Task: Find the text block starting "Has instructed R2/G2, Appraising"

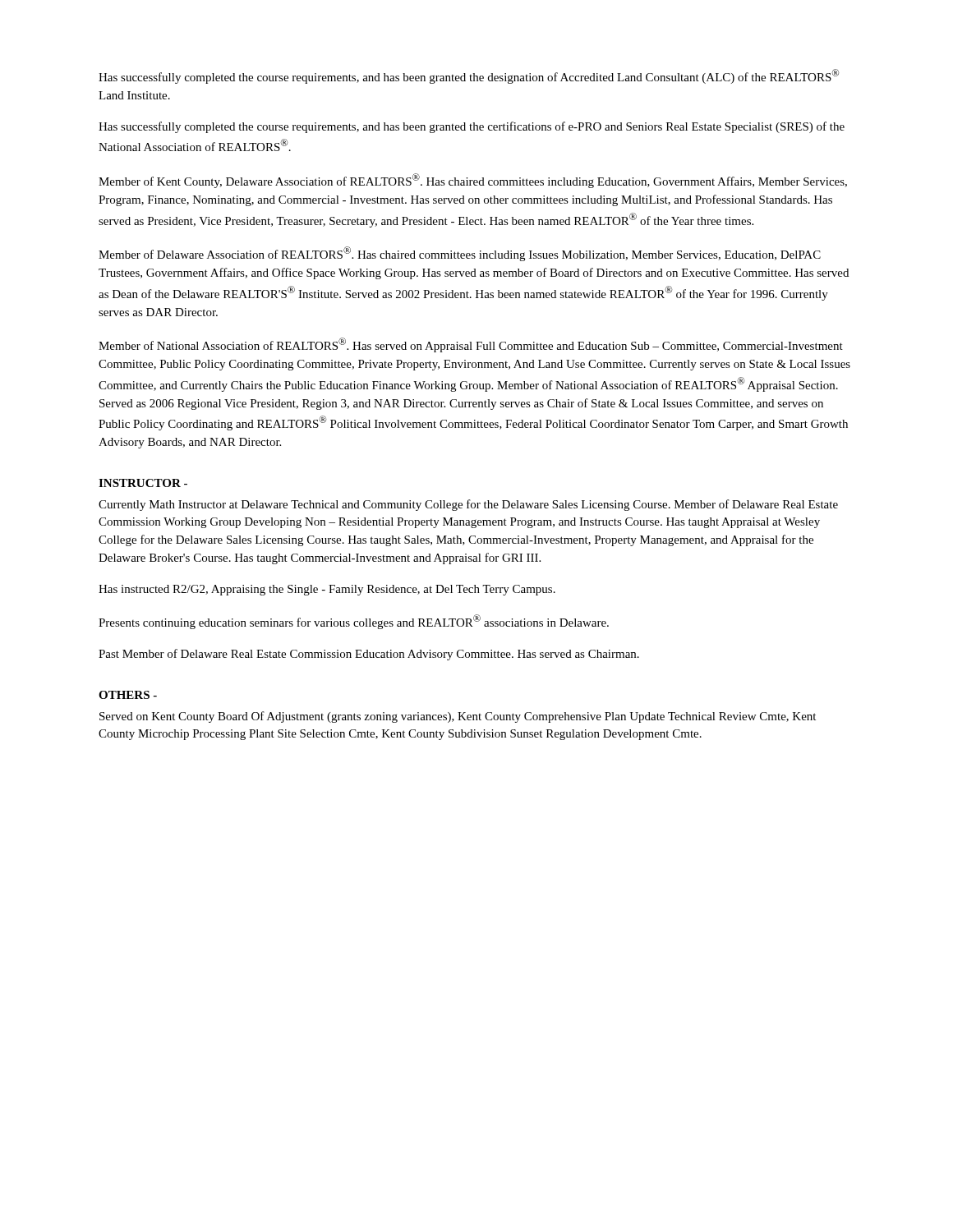Action: pos(327,588)
